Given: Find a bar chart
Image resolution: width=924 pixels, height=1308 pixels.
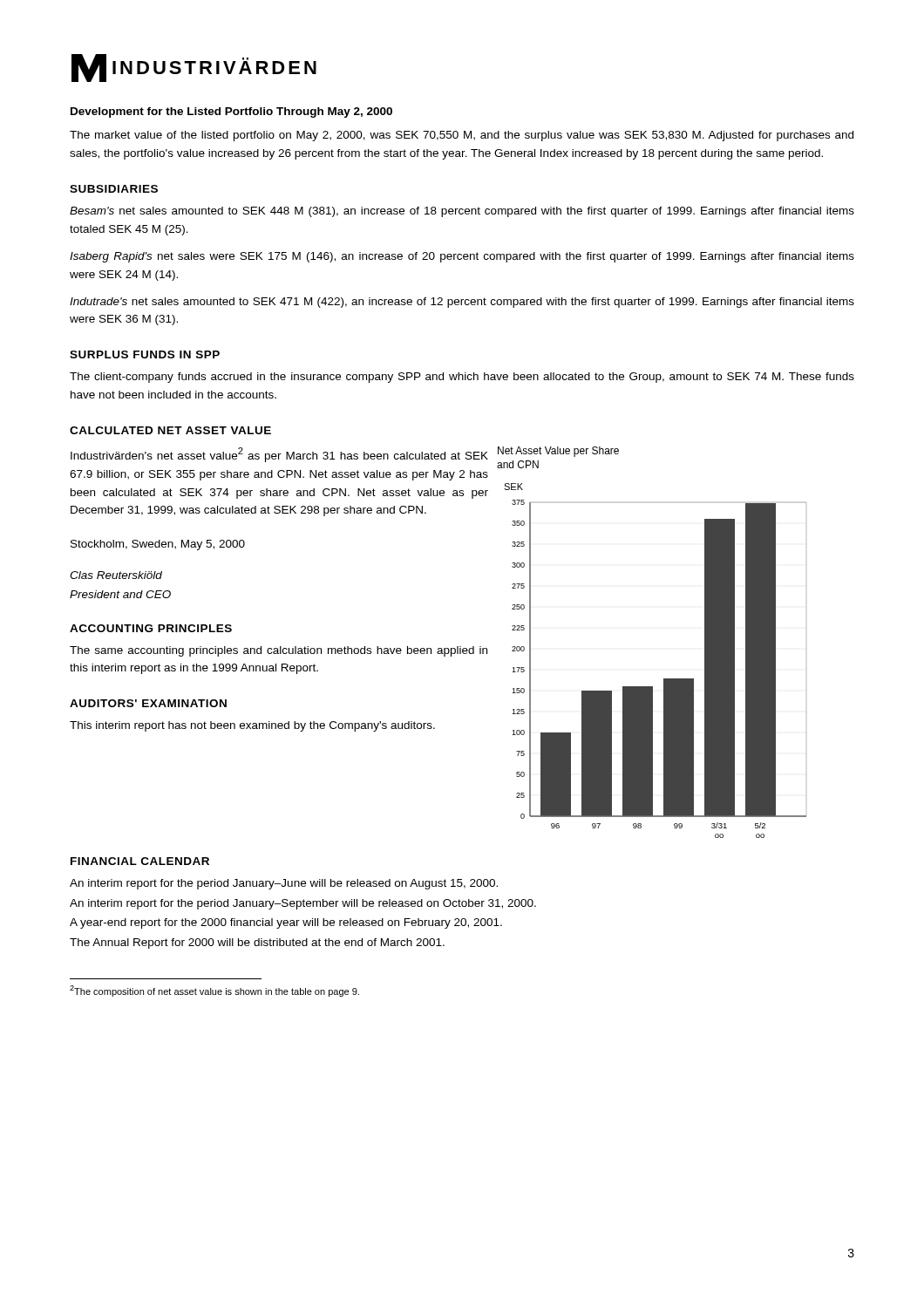Looking at the screenshot, I should click(x=658, y=643).
